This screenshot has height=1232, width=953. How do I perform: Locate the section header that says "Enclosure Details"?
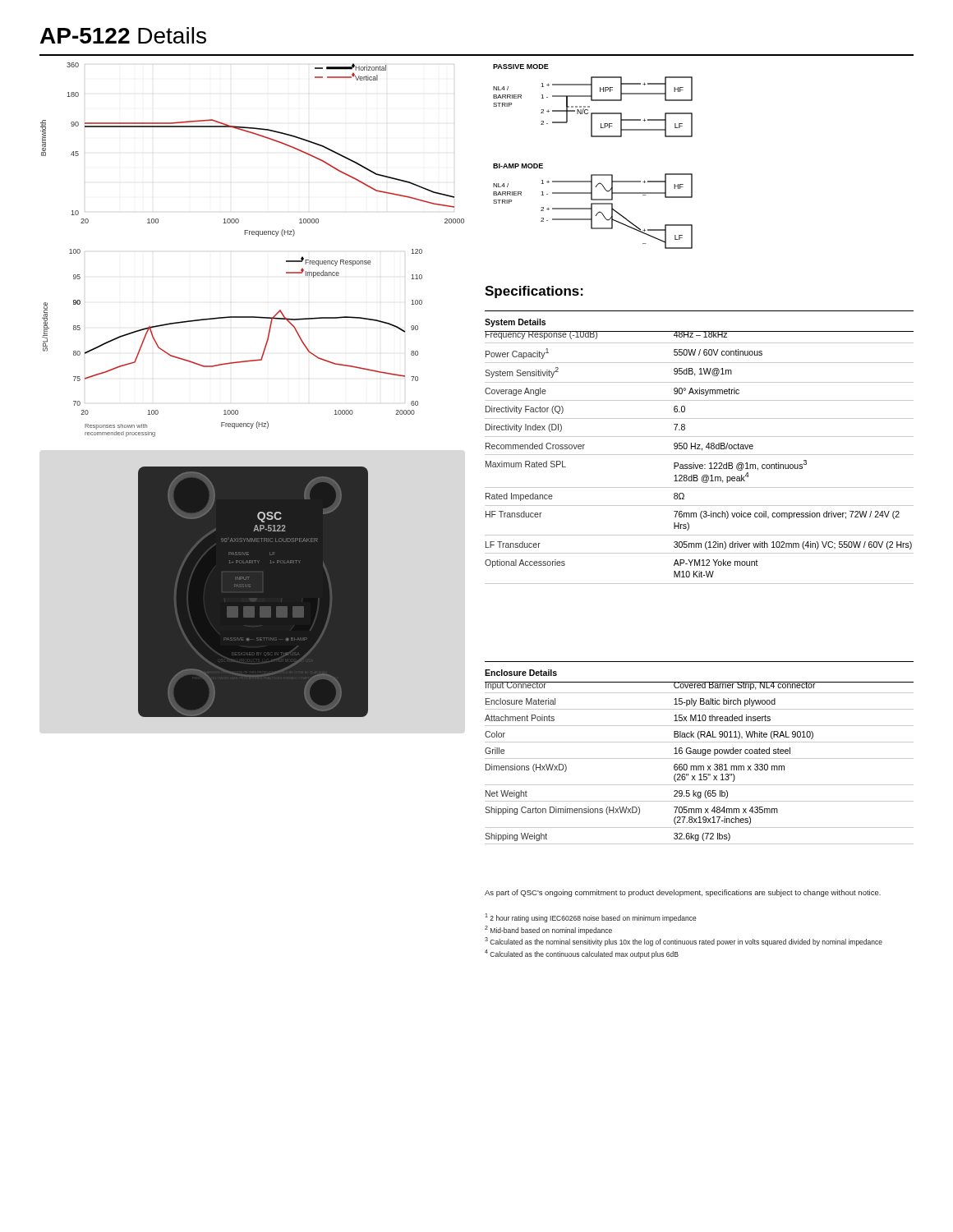click(521, 673)
